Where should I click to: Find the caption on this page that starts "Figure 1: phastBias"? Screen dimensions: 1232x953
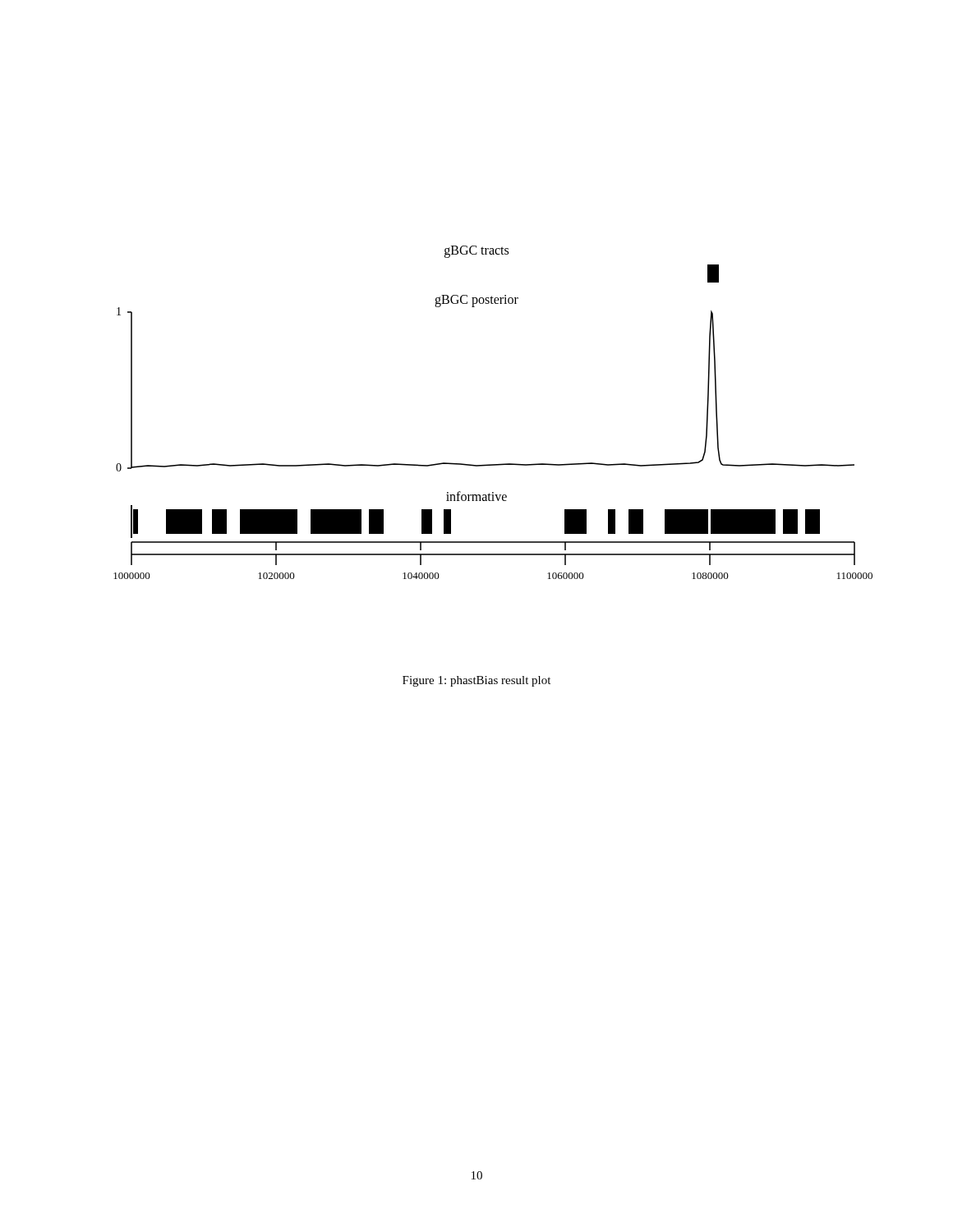[476, 680]
